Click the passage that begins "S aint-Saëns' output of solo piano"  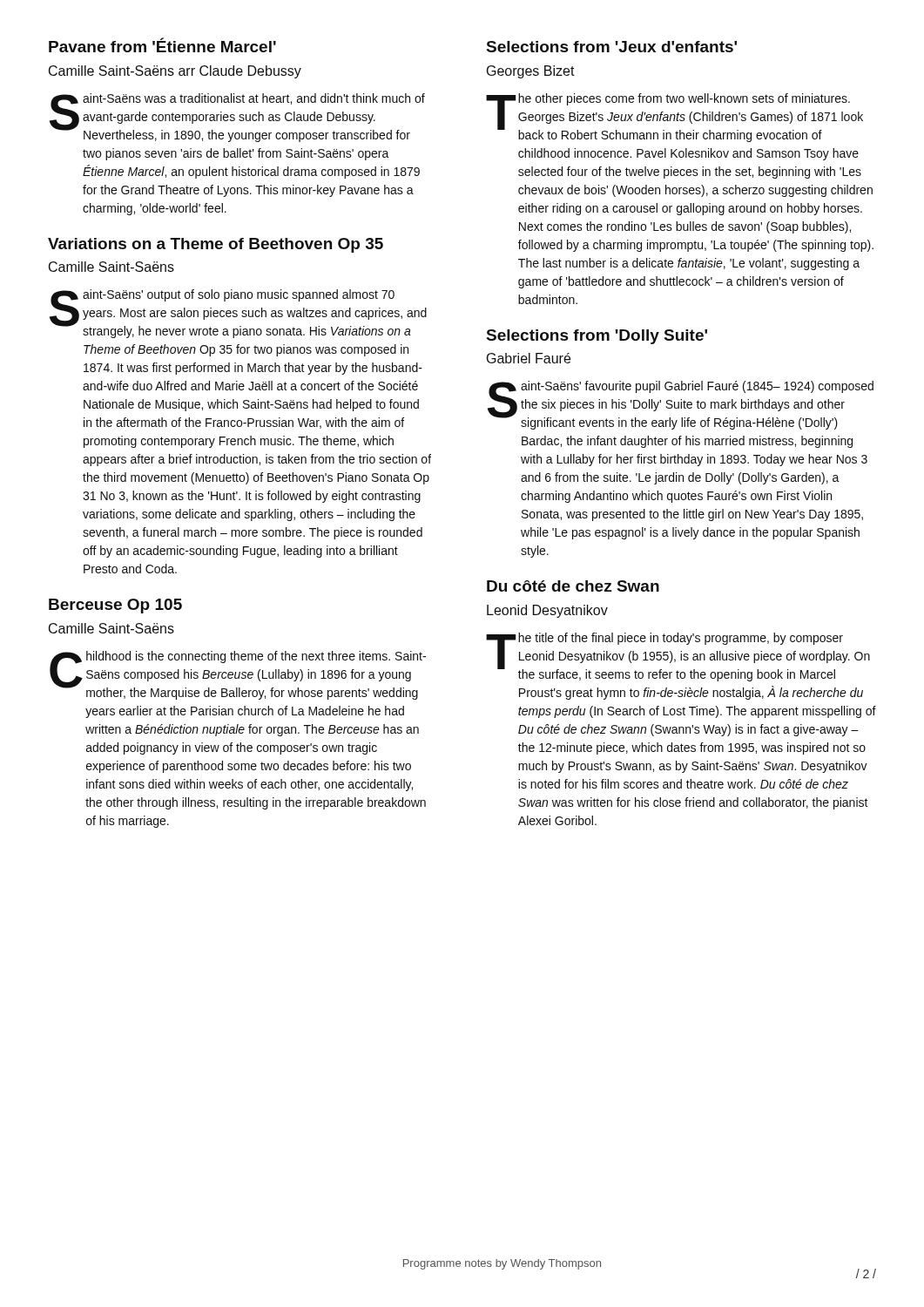239,432
